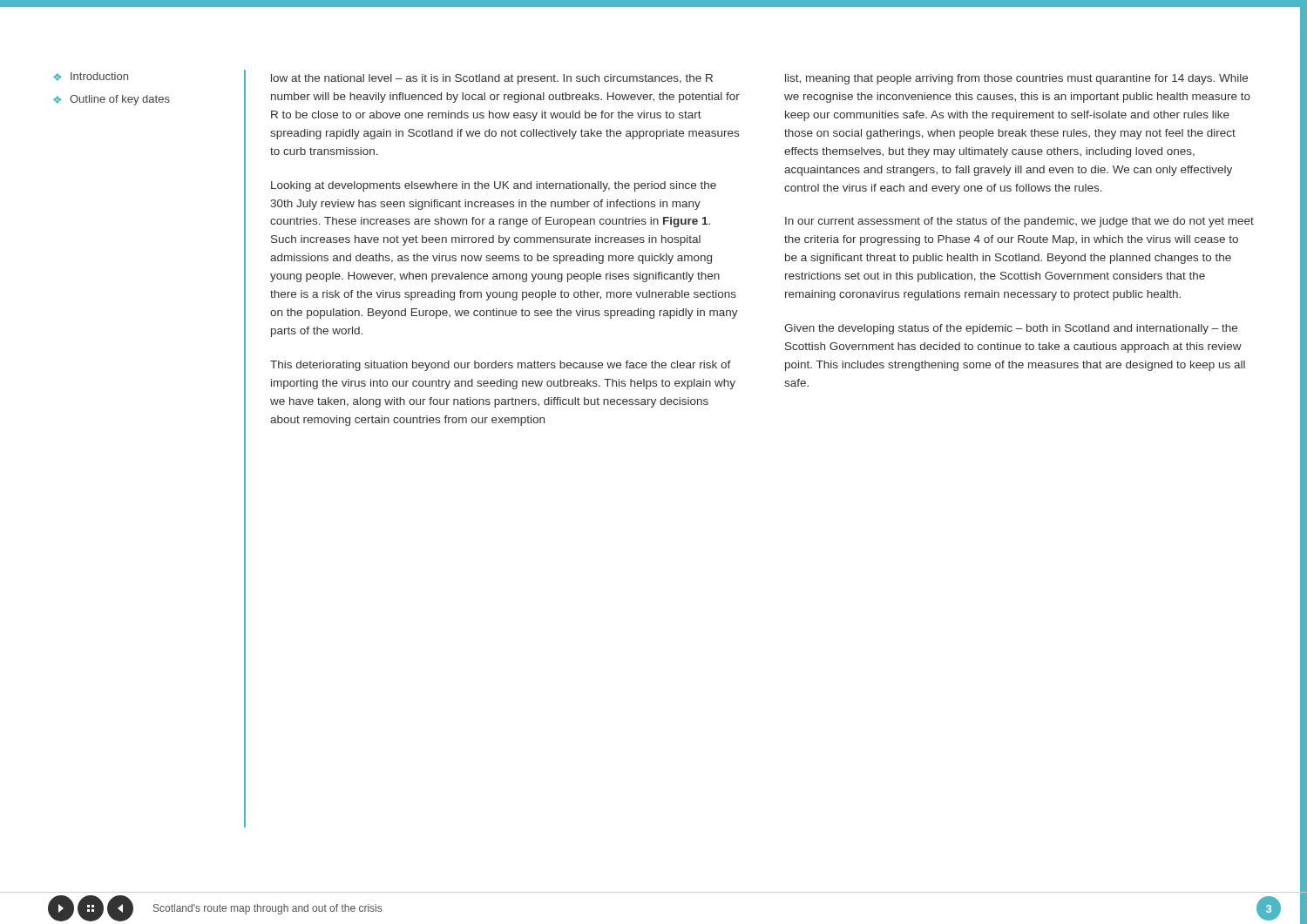Viewport: 1307px width, 924px height.
Task: Point to the element starting "❖ Introduction"
Action: click(91, 77)
